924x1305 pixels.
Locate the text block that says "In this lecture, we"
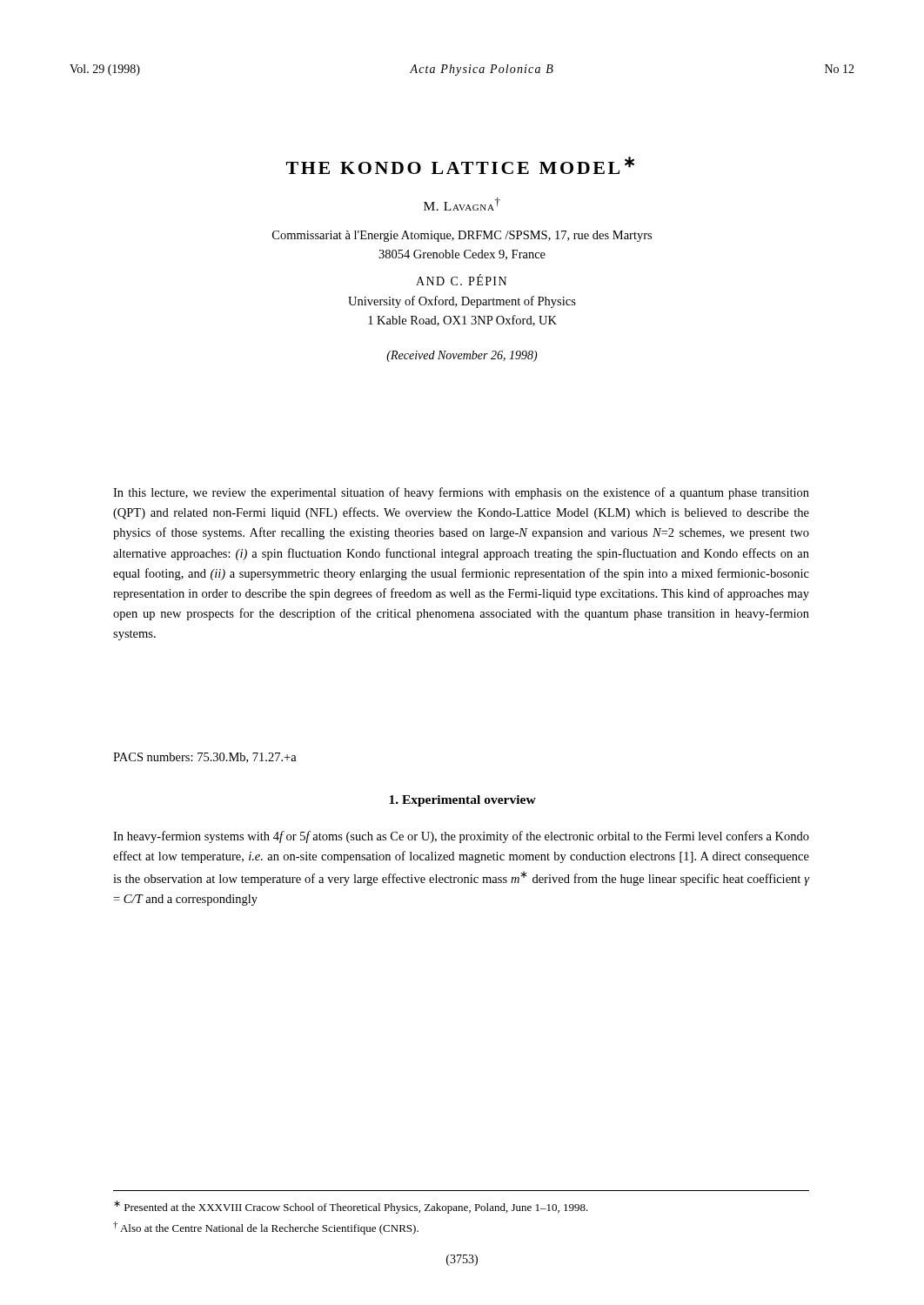(x=461, y=563)
